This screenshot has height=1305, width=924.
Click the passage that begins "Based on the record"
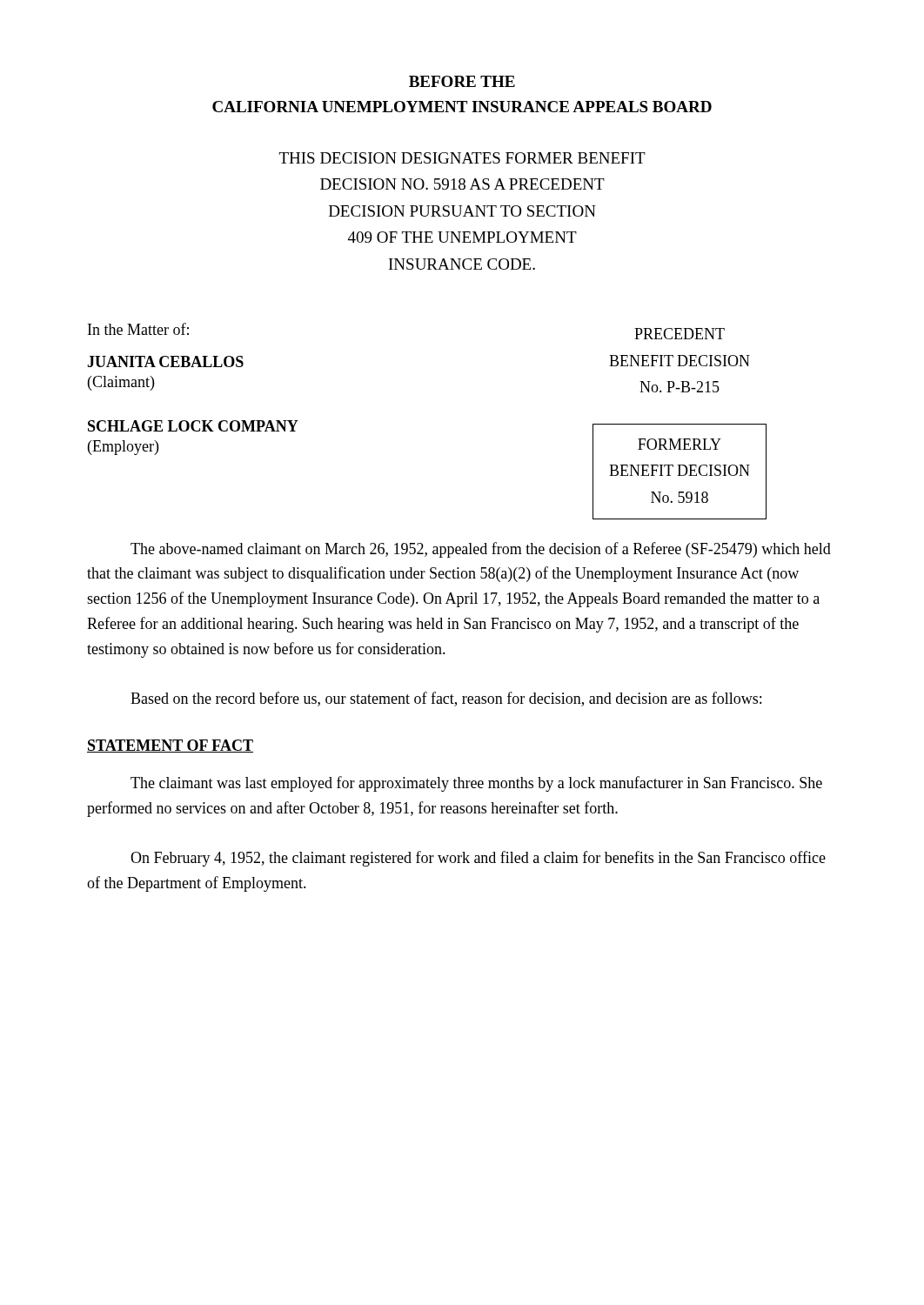447,698
